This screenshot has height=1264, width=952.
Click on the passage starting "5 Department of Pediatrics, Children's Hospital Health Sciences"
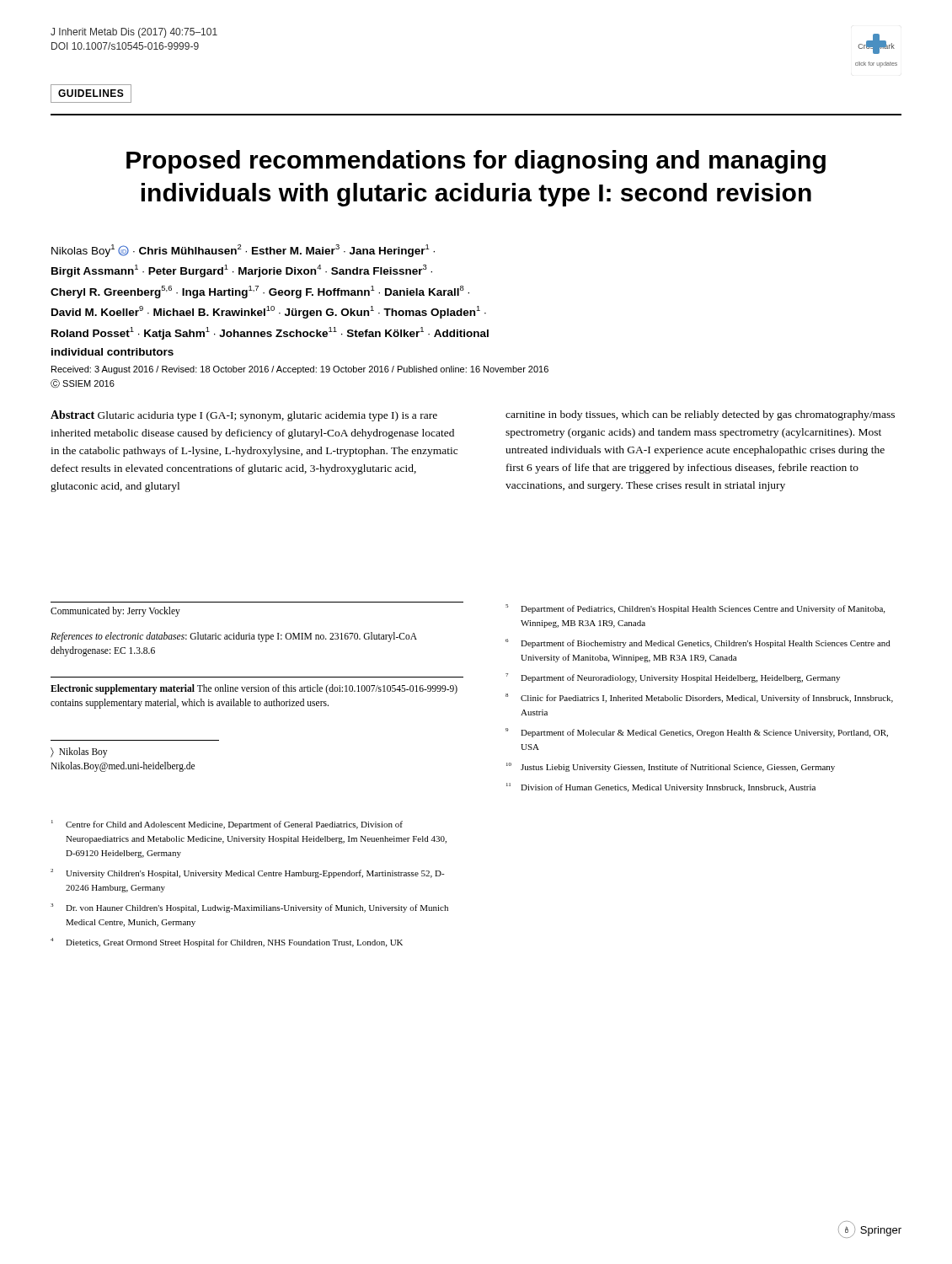coord(703,616)
